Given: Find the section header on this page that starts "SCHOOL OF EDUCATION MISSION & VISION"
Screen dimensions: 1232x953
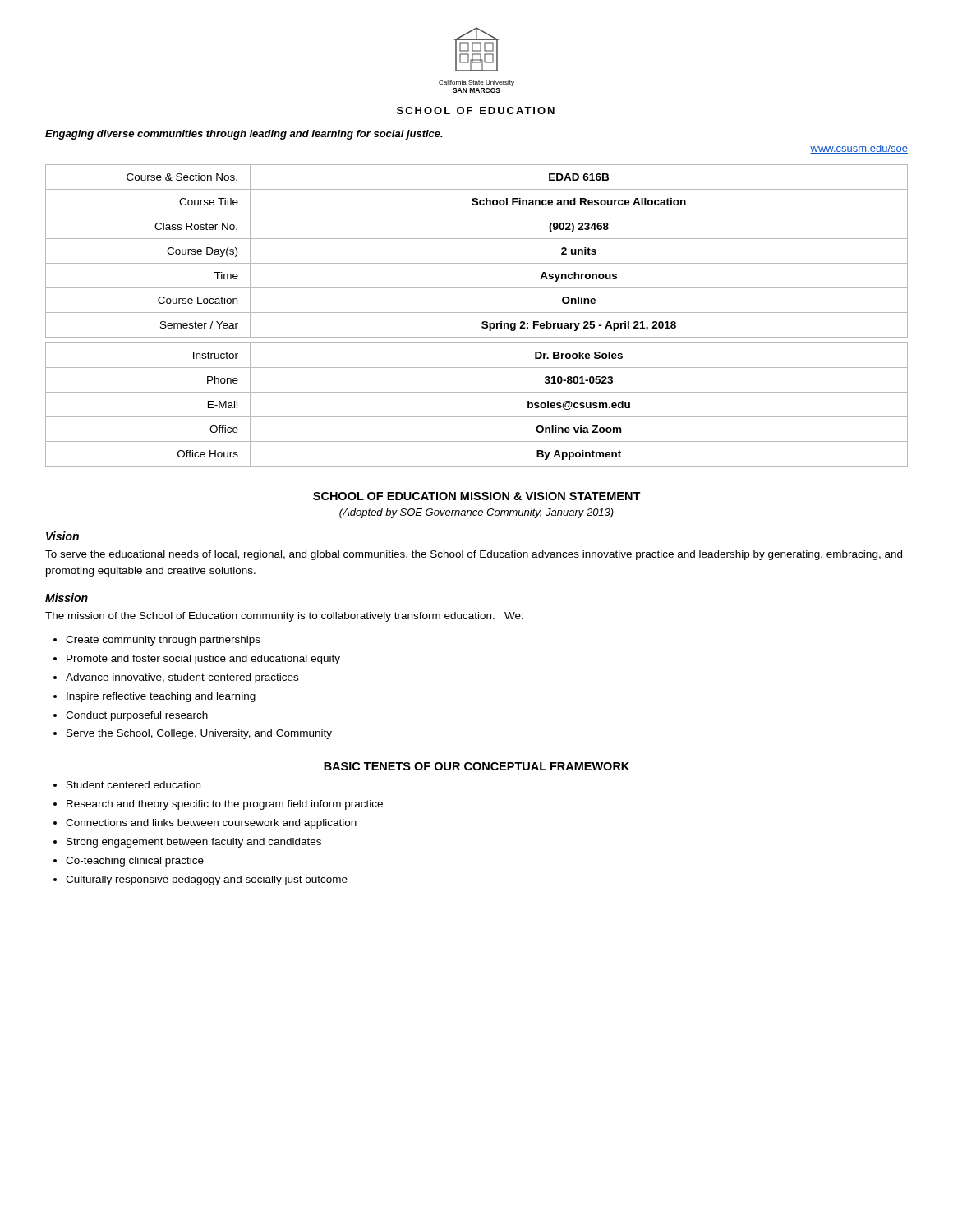Looking at the screenshot, I should tap(476, 496).
